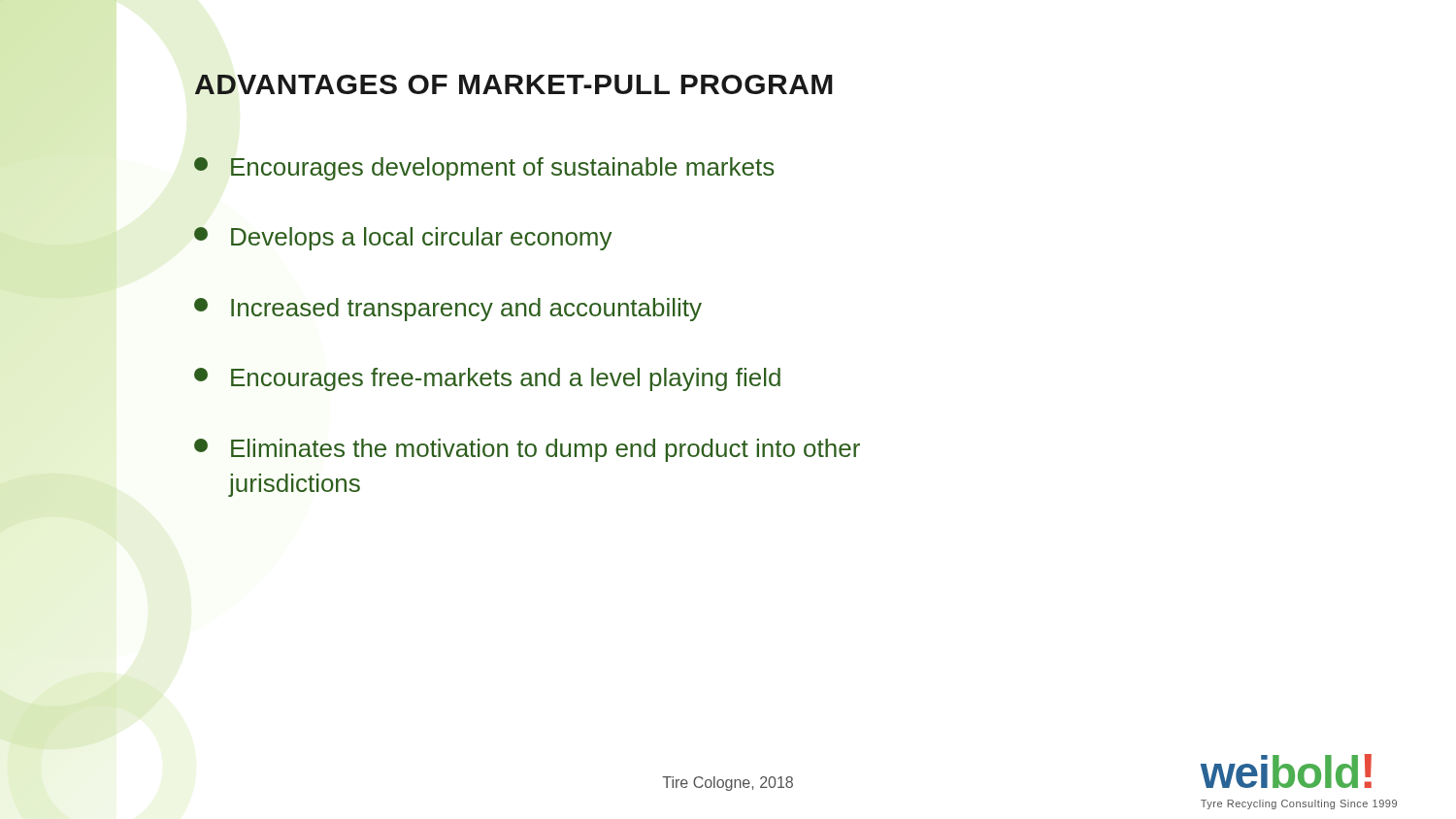Point to the element starting "Increased transparency and accountability"
1456x819 pixels.
448,308
